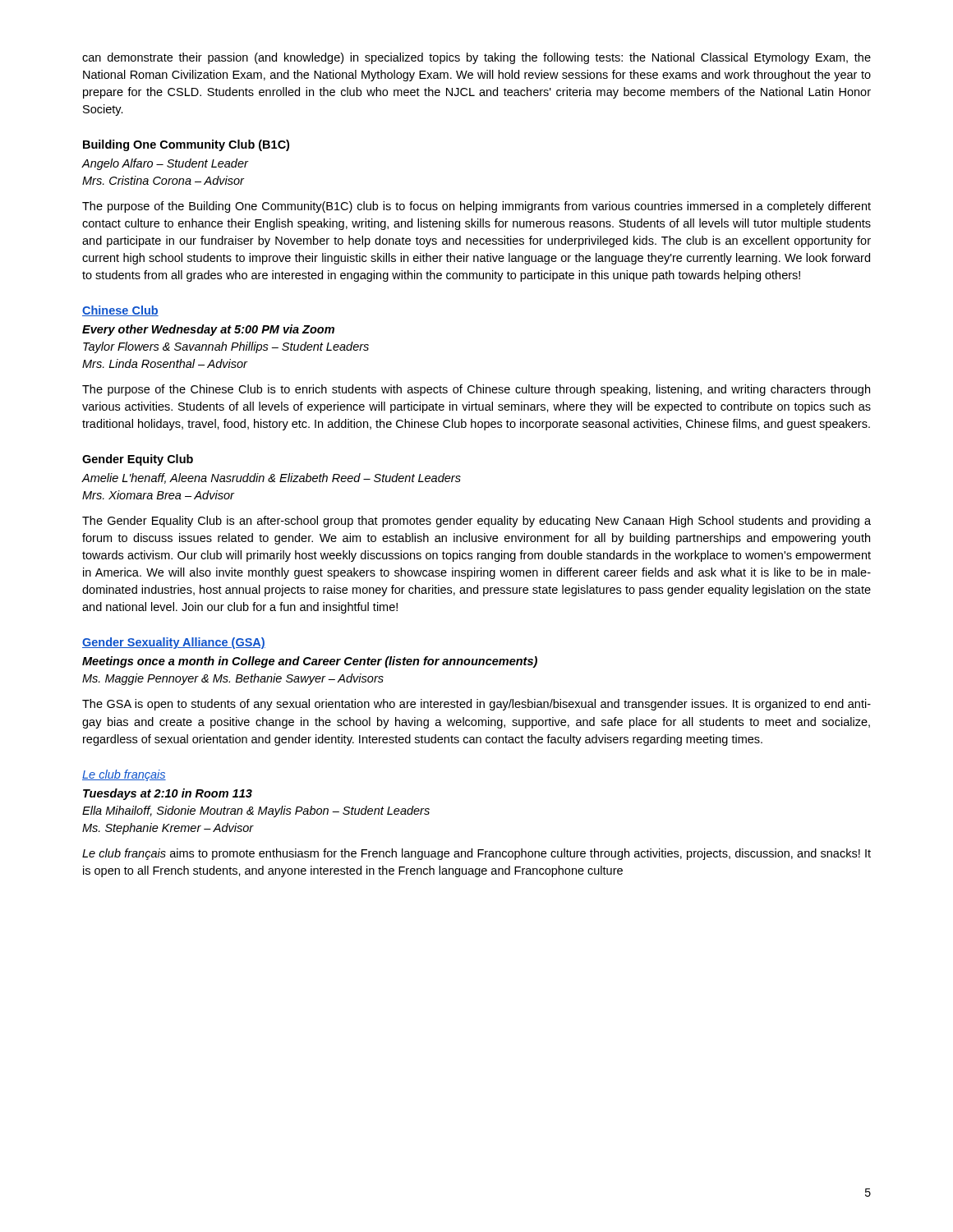Click the passage that begins "Every other Wednesday at 5:00 PM"

coord(208,330)
